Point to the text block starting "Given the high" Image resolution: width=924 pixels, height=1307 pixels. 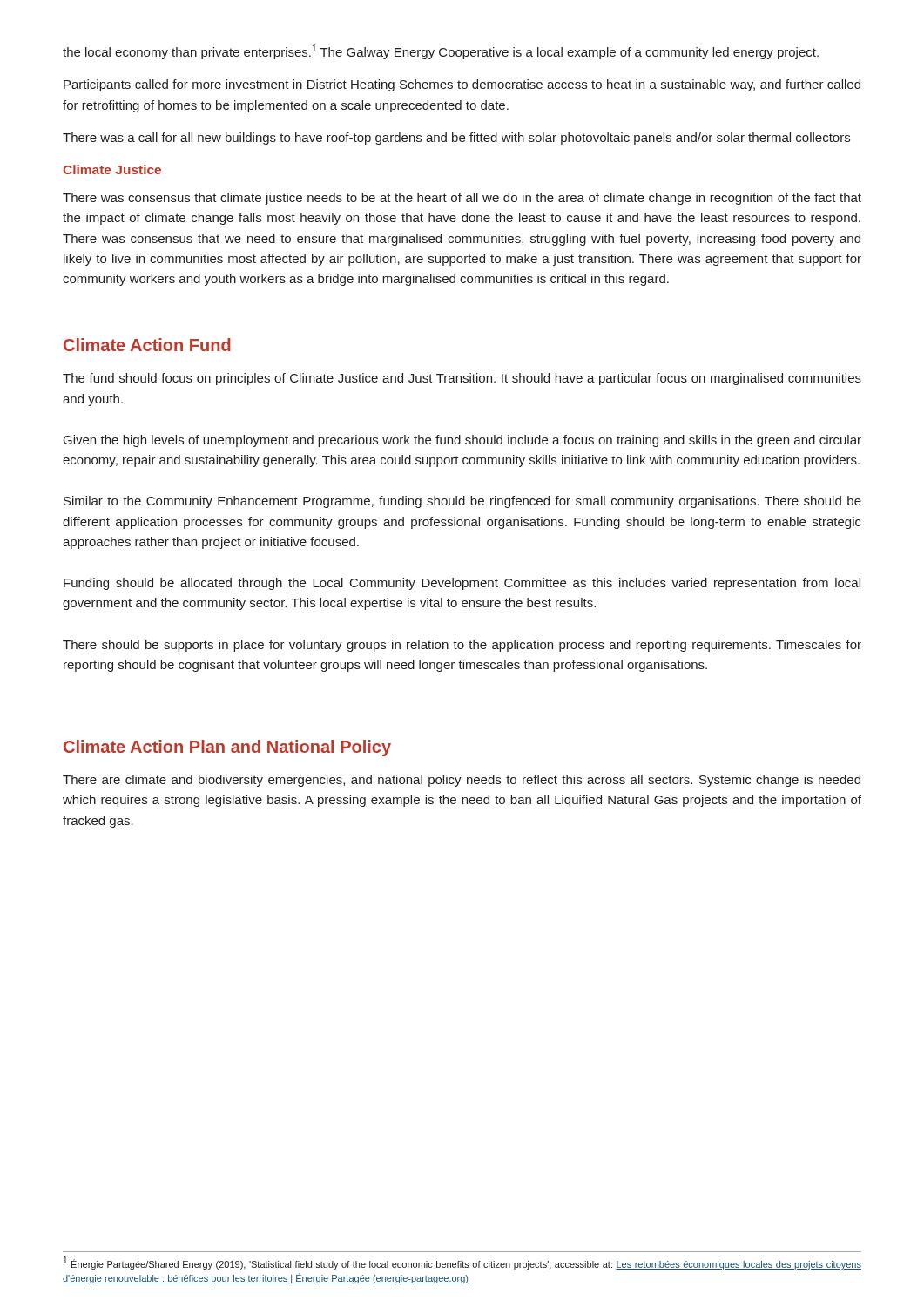(x=462, y=450)
